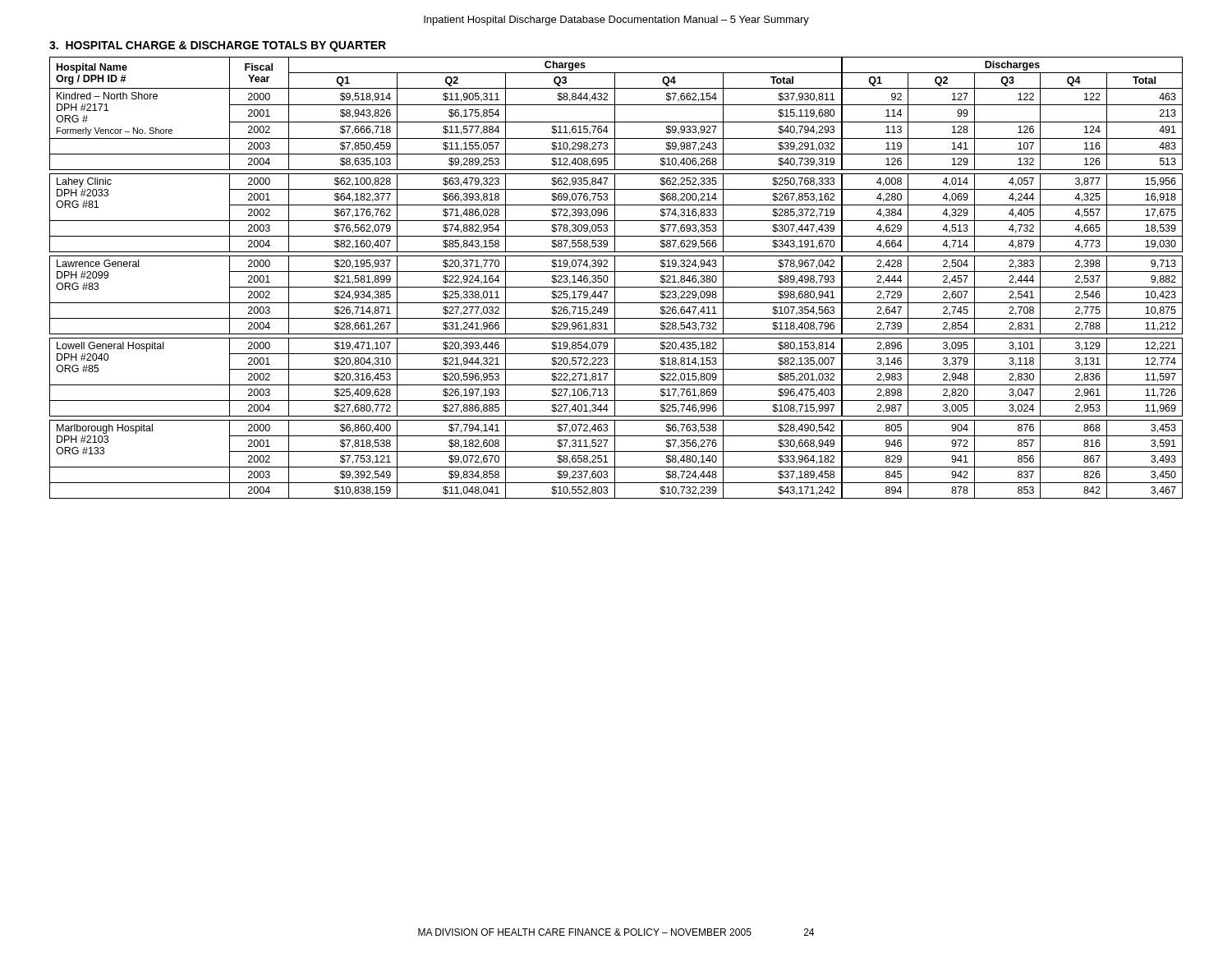Find a table
Viewport: 1232px width, 953px height.
click(x=616, y=278)
